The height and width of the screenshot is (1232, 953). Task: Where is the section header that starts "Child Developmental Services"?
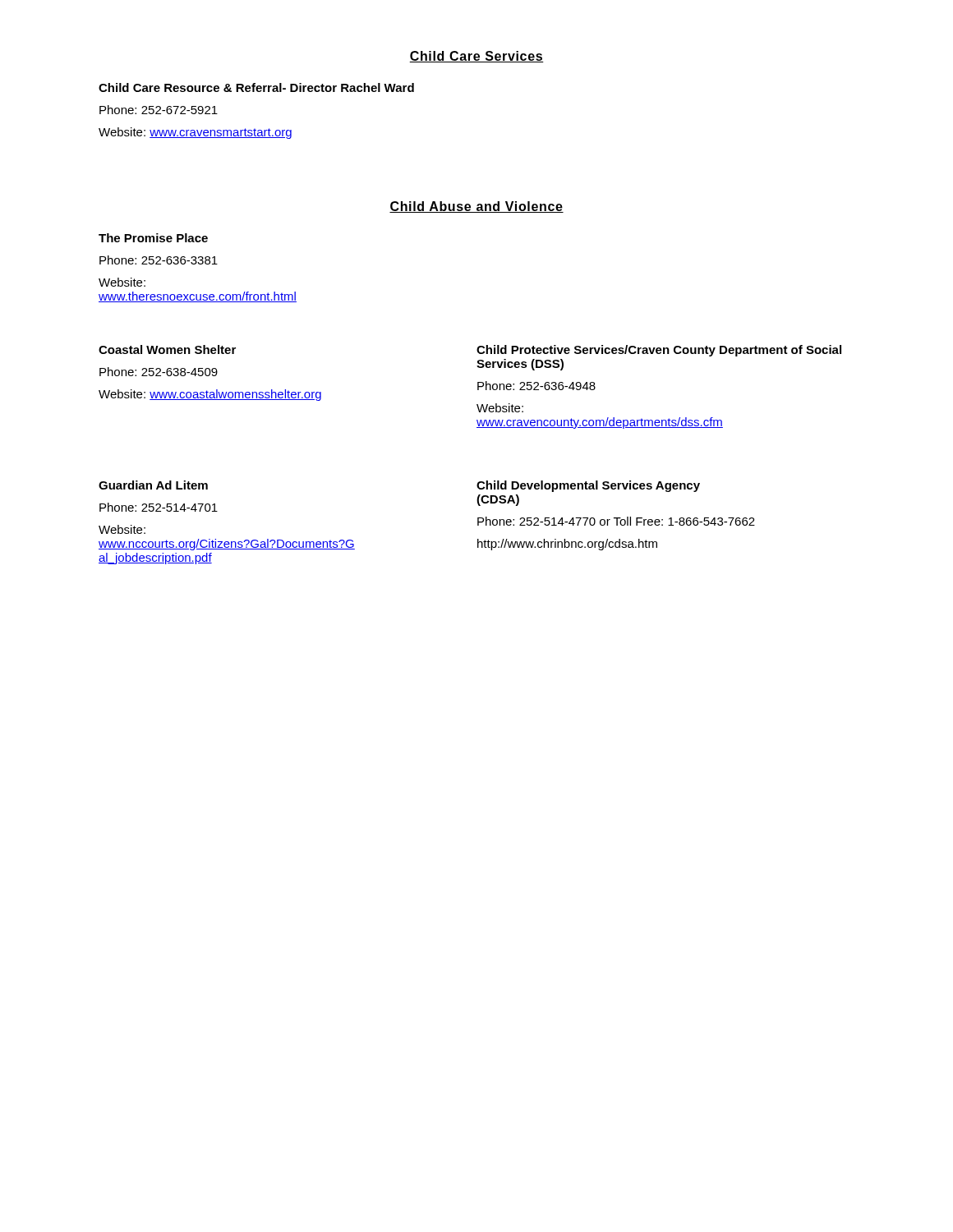coord(588,492)
